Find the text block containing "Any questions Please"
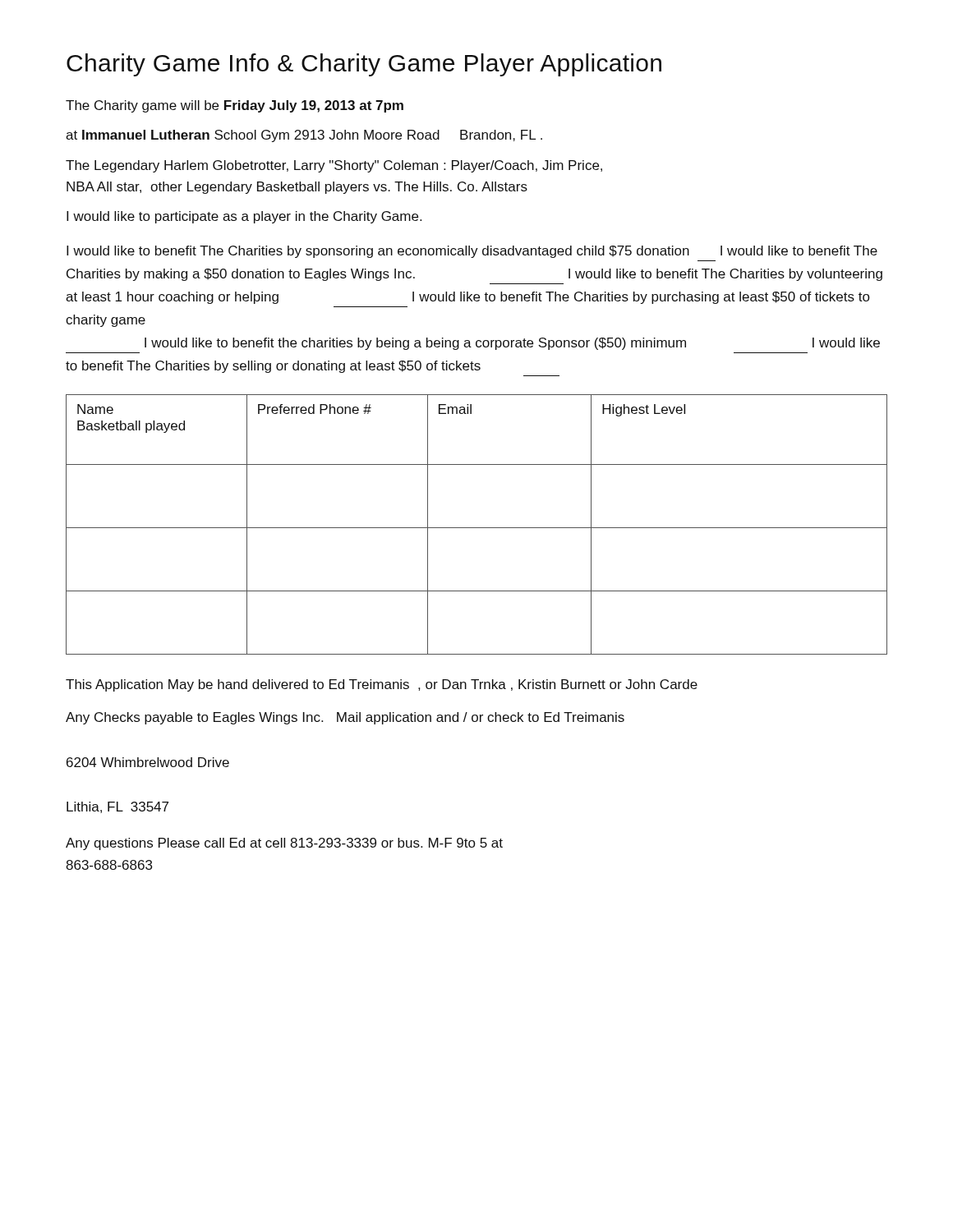Image resolution: width=953 pixels, height=1232 pixels. 284,854
